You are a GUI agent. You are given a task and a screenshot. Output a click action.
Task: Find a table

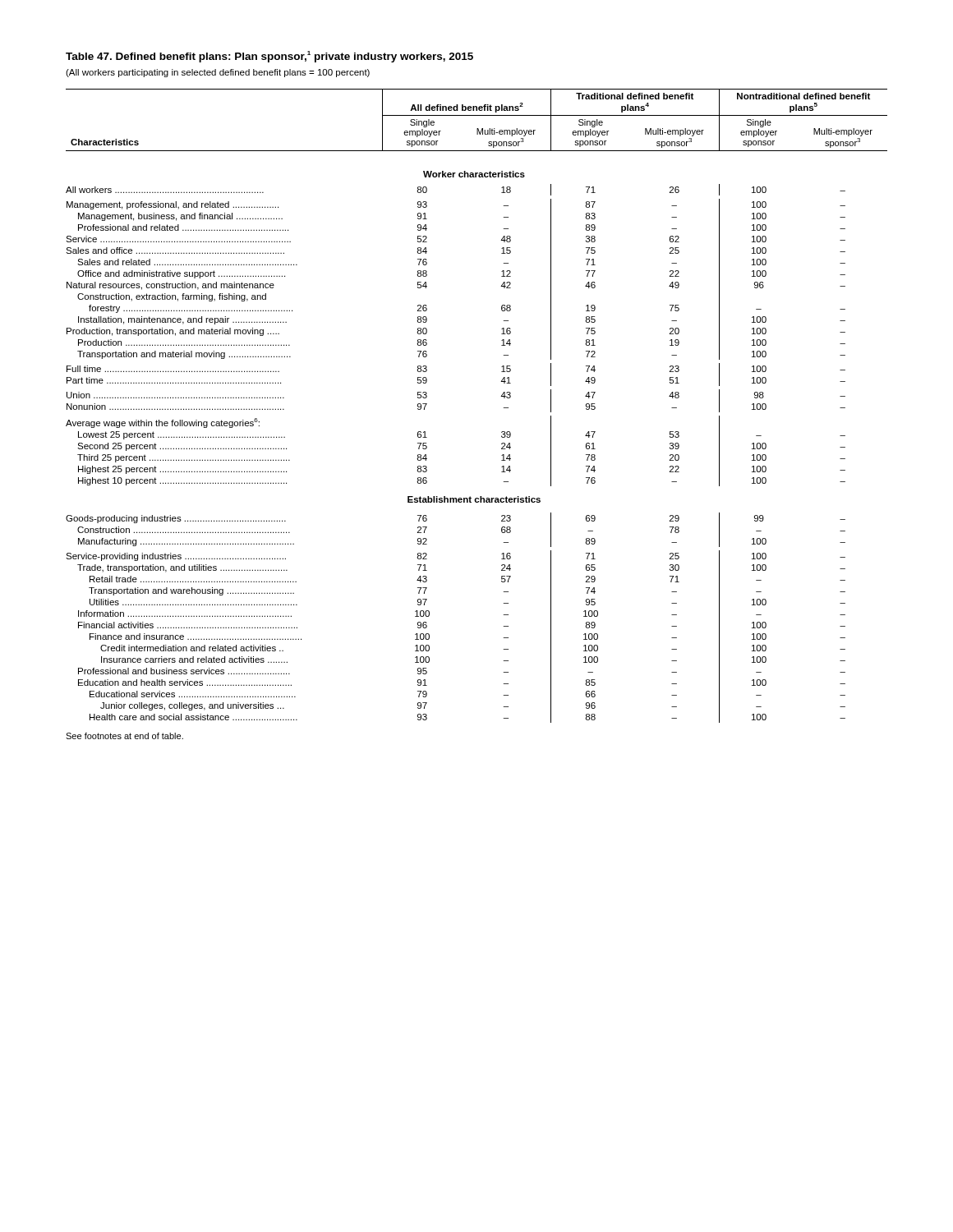(476, 406)
